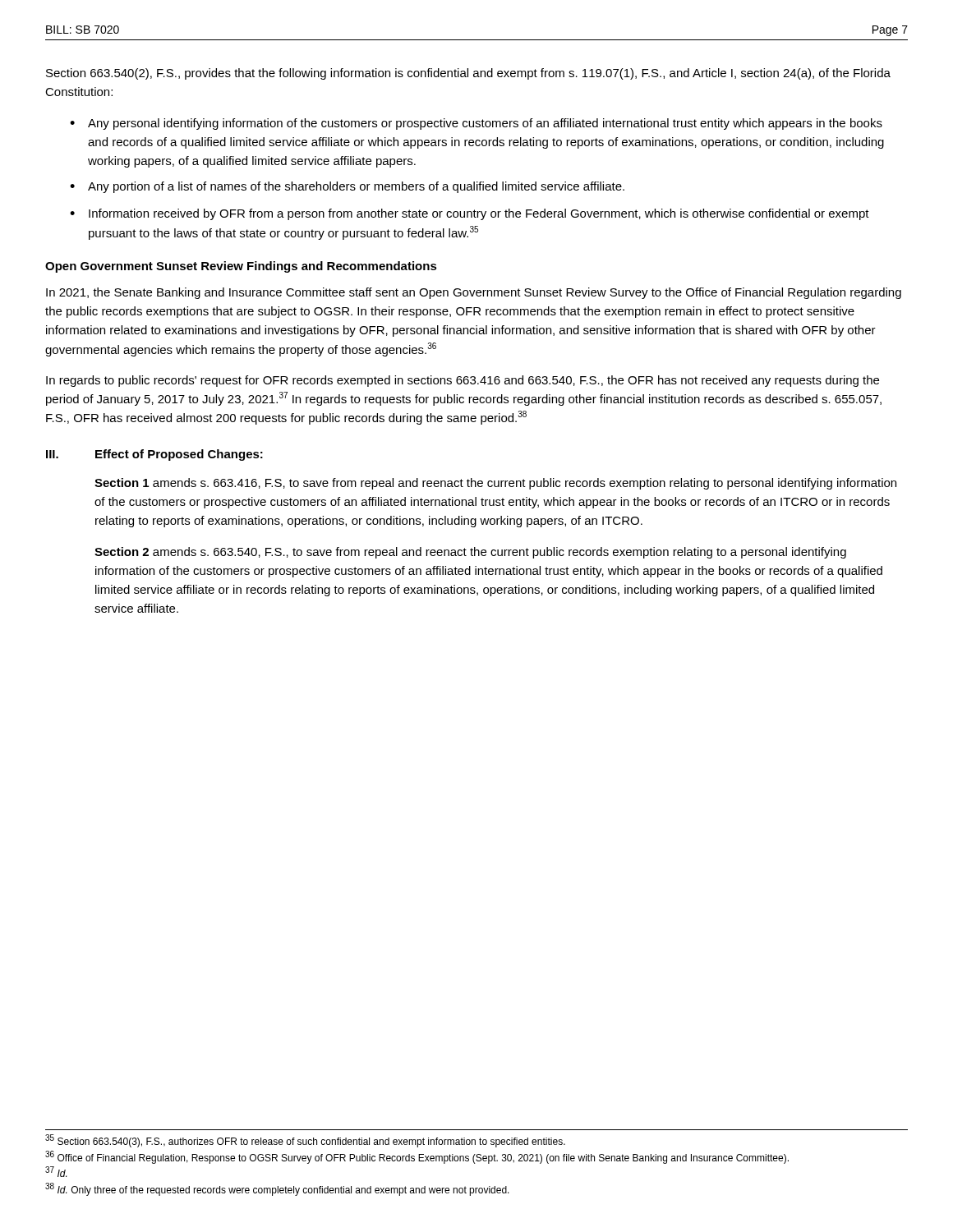
Task: Click on the list item that reads "• Any portion of a list of"
Action: coord(489,187)
